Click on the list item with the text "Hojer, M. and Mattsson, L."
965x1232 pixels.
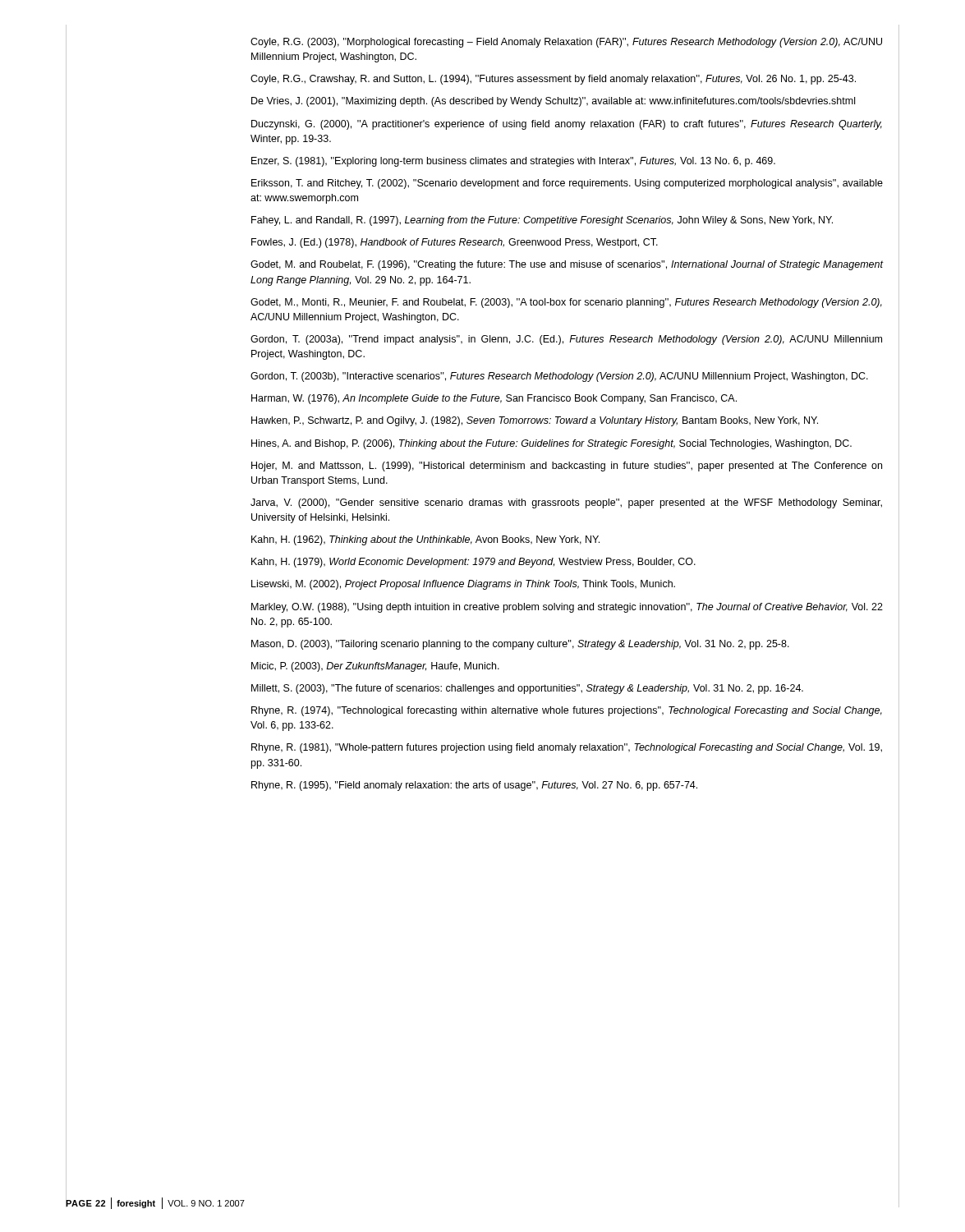567,473
